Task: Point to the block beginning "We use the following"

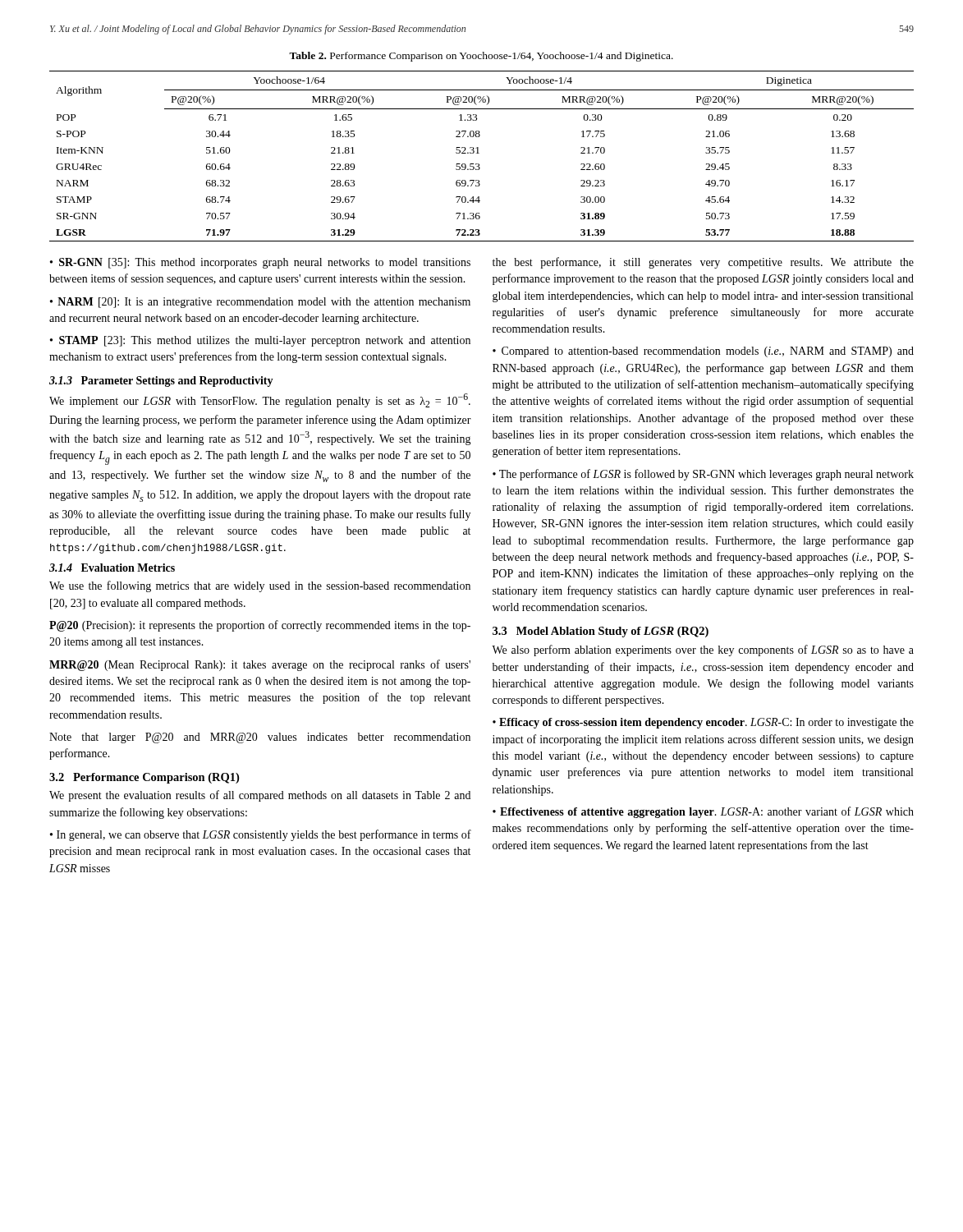Action: coord(260,595)
